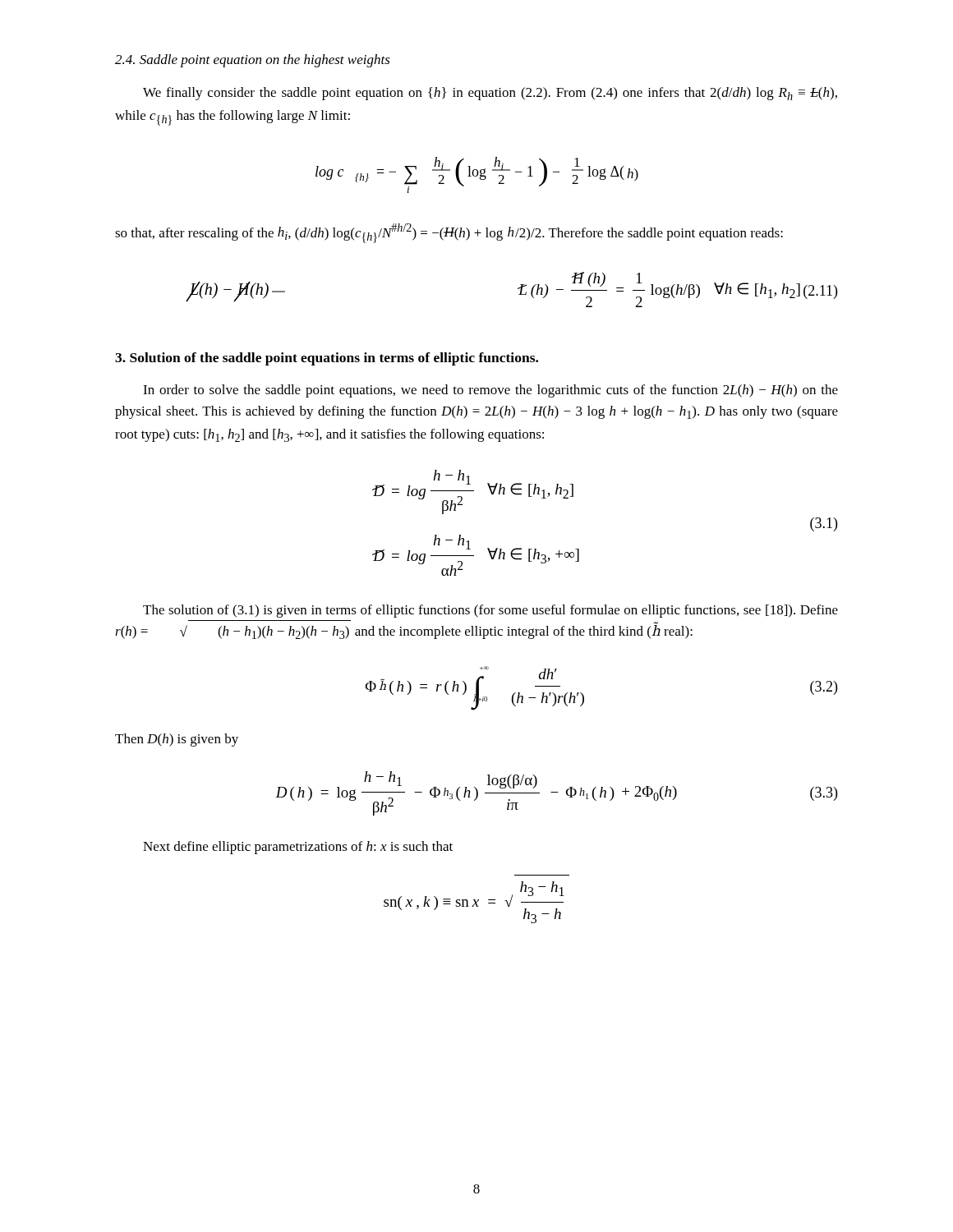The image size is (953, 1232).
Task: Select the formula that reads "sn(x, k) ≡ sn x"
Action: coord(476,902)
